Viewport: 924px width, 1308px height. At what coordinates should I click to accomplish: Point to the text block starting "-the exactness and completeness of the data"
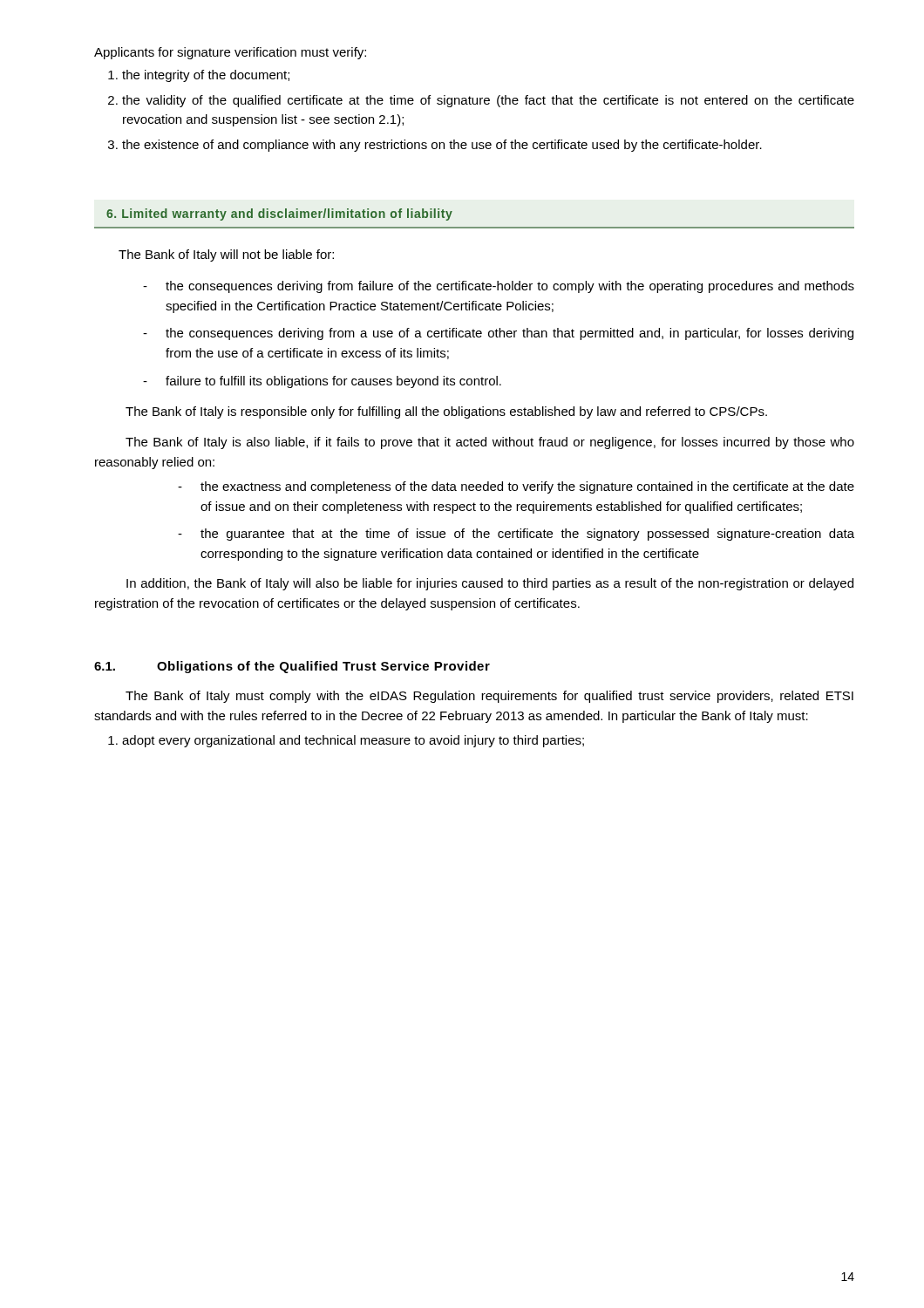click(x=516, y=496)
